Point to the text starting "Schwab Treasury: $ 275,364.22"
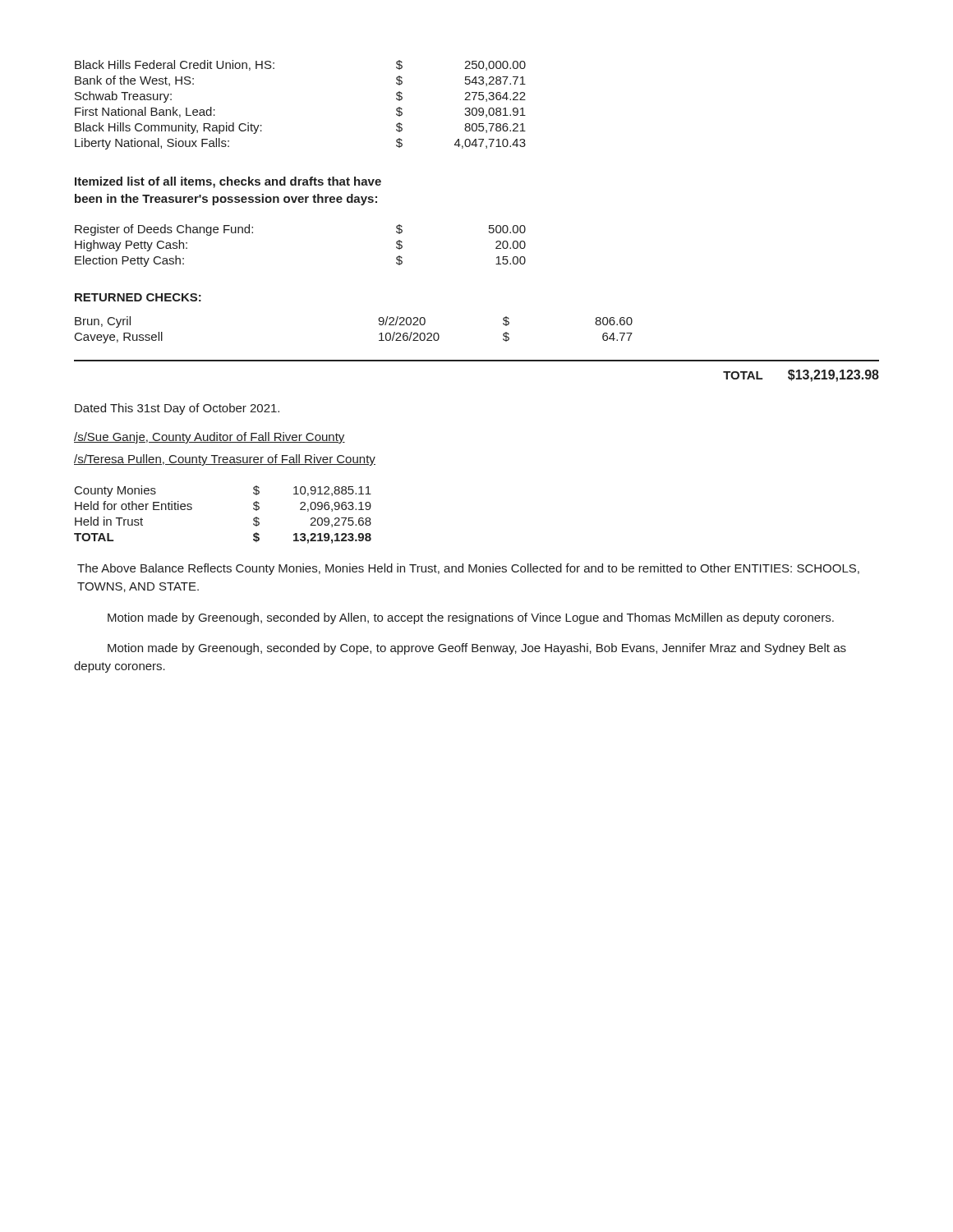953x1232 pixels. coord(129,97)
